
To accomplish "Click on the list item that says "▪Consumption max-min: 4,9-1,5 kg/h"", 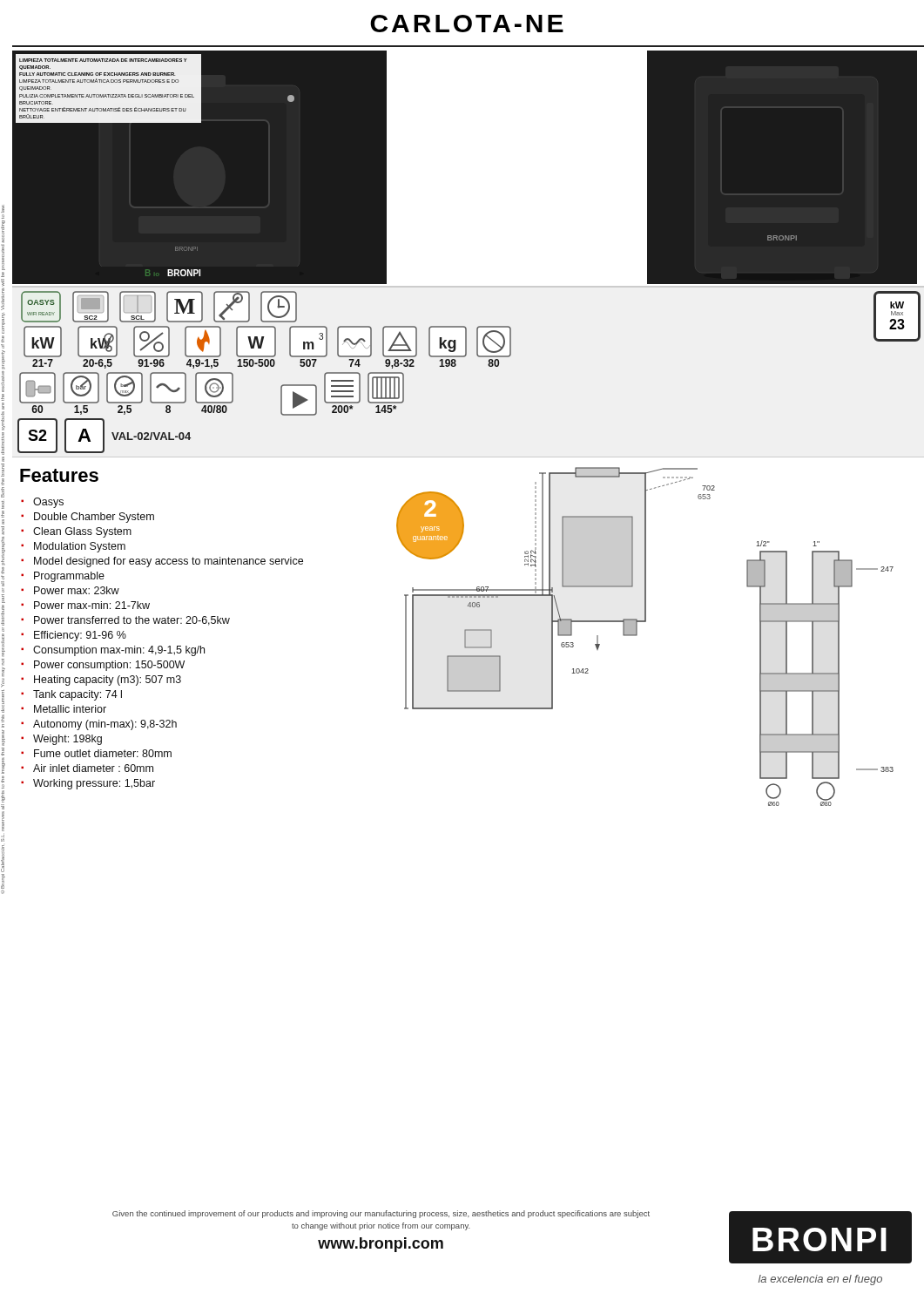I will (113, 650).
